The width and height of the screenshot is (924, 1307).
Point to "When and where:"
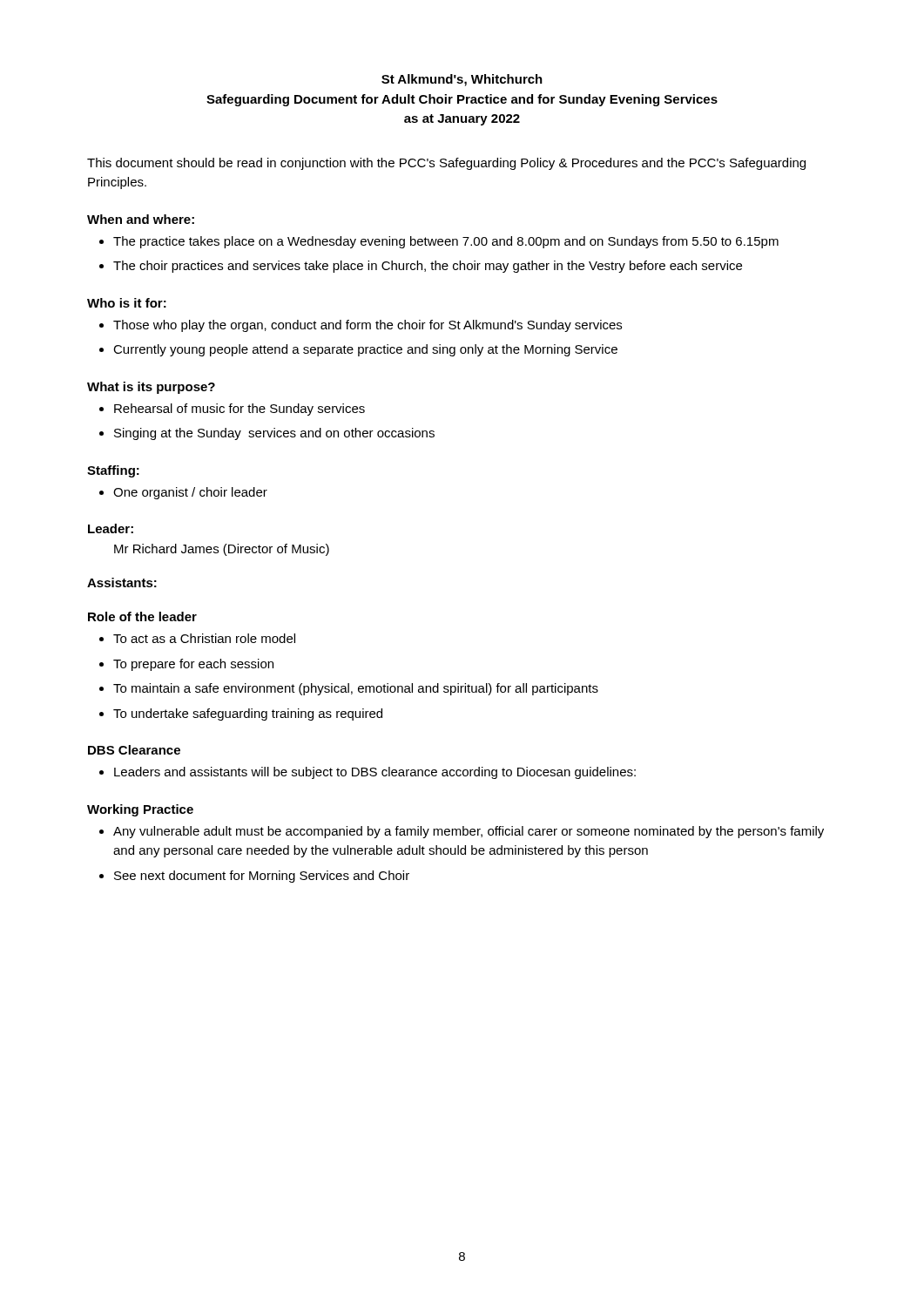point(141,219)
